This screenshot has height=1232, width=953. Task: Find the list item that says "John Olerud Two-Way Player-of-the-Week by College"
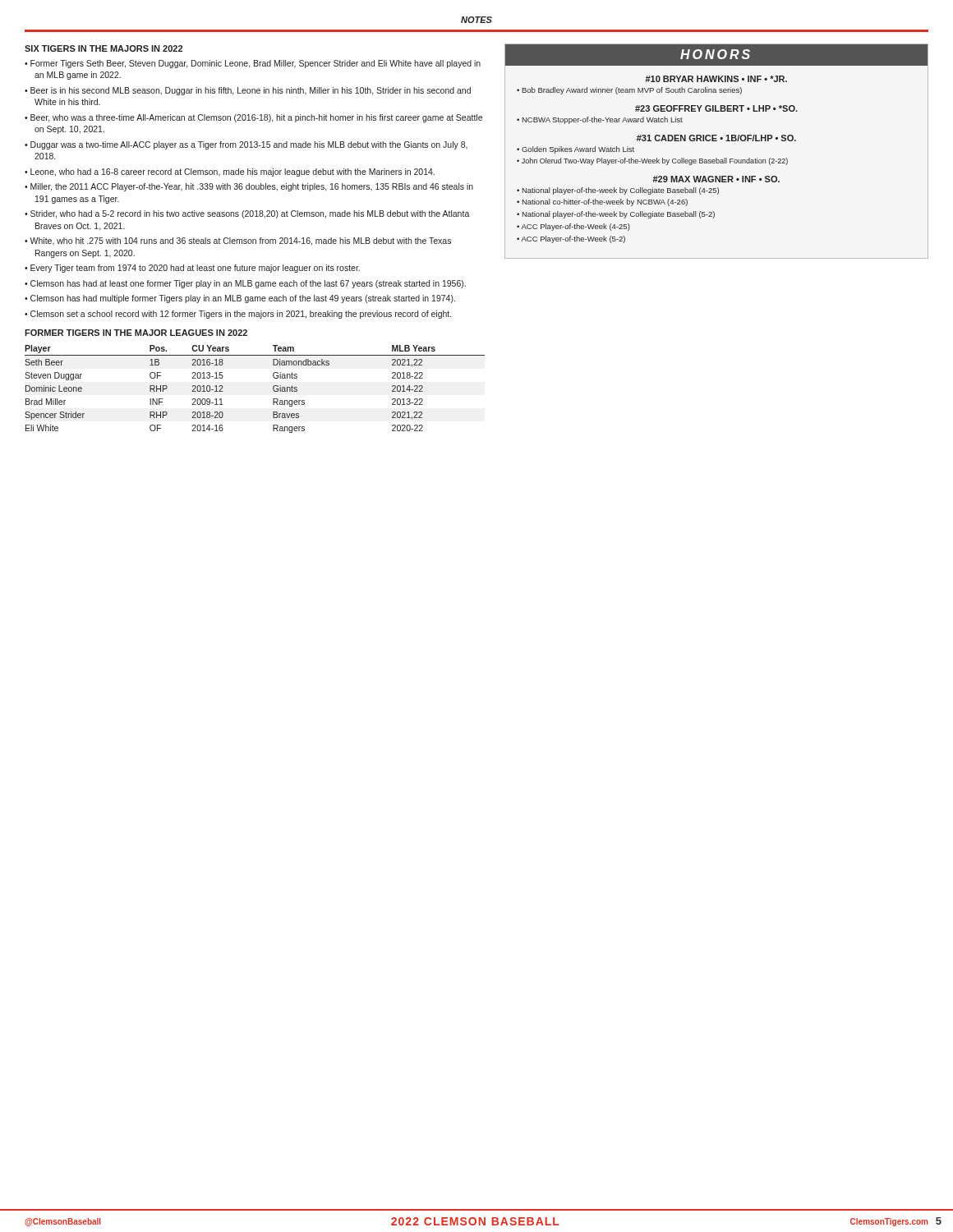pyautogui.click(x=655, y=161)
